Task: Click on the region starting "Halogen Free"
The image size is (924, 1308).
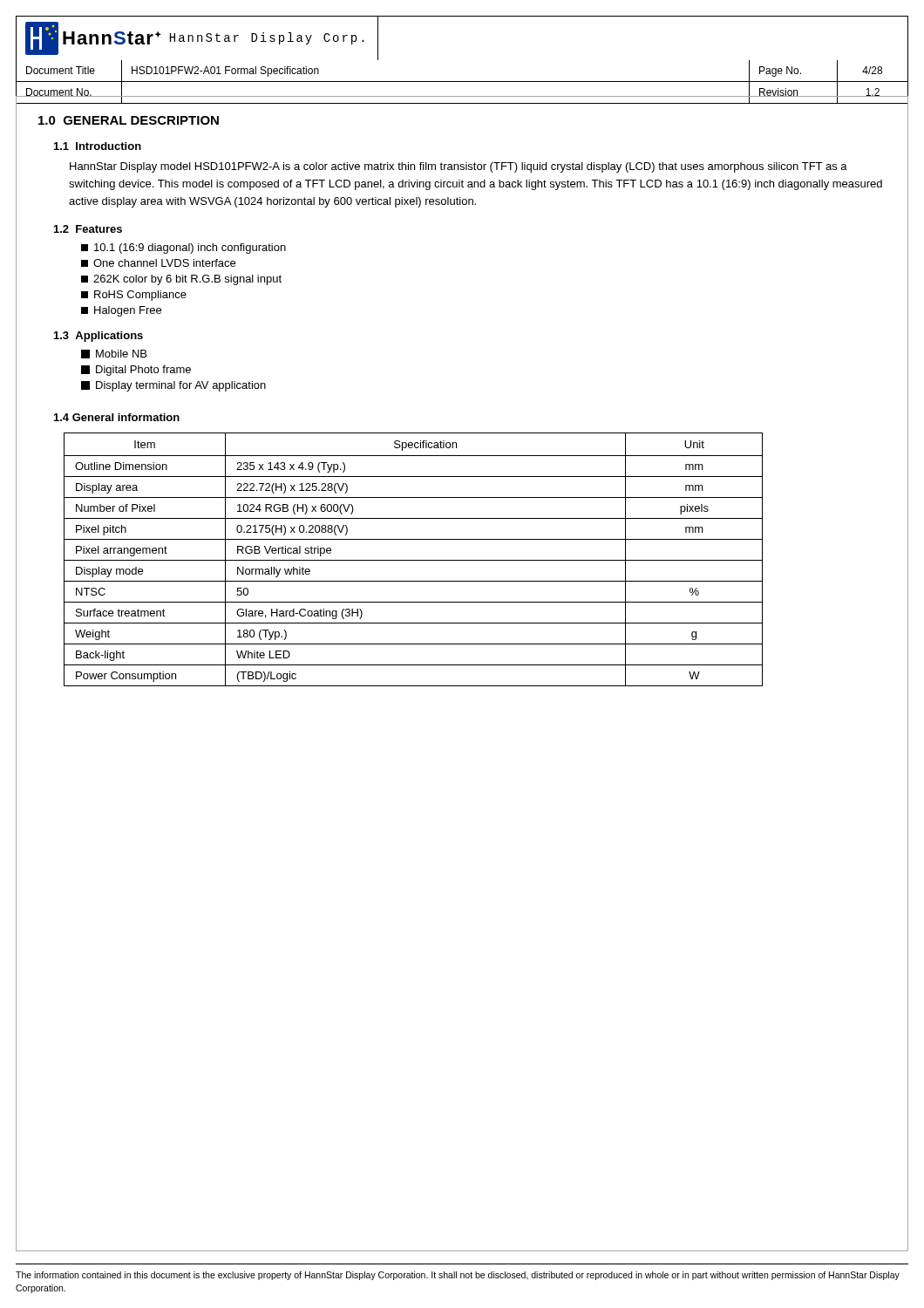Action: click(122, 310)
